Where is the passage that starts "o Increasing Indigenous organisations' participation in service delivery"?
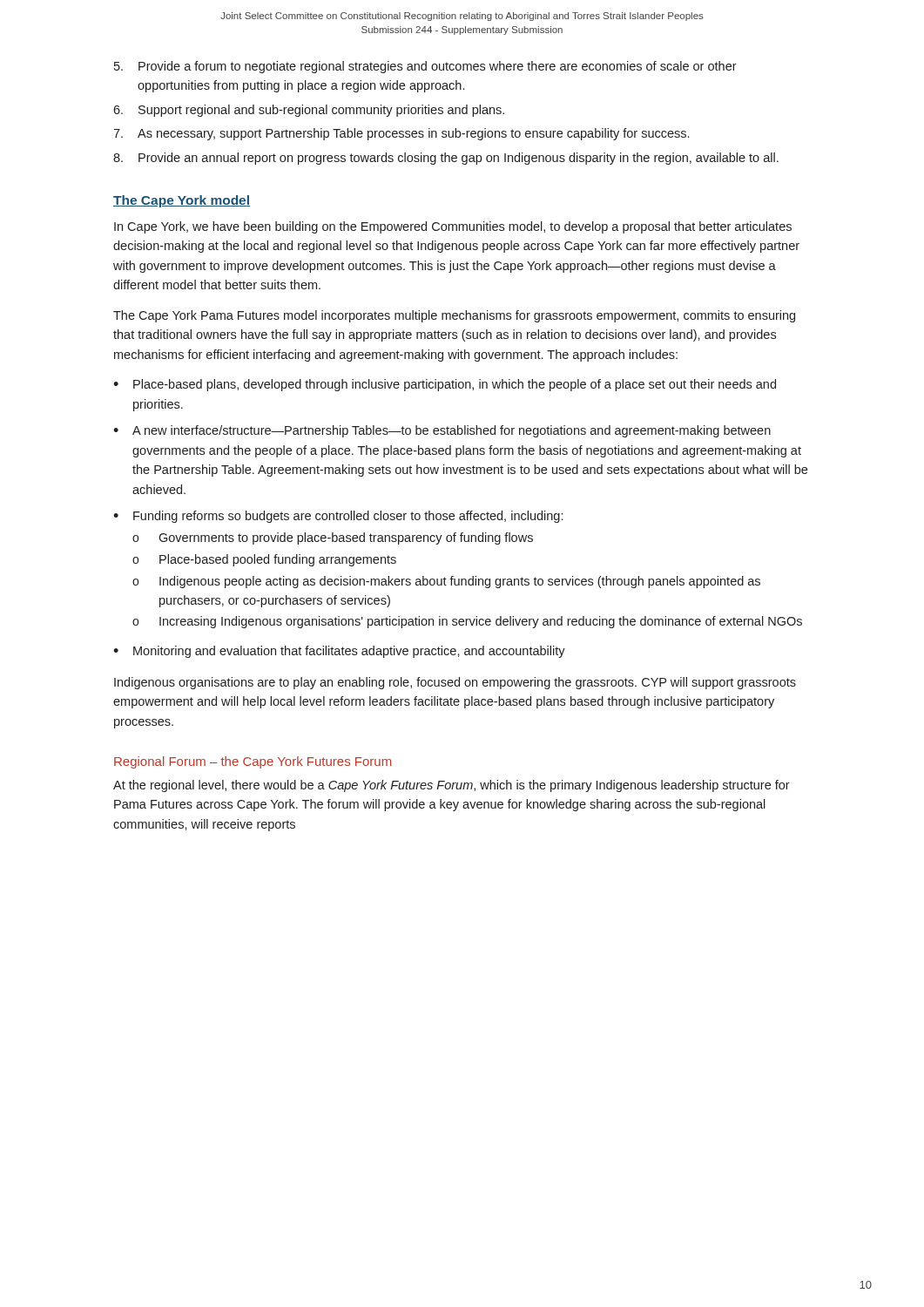This screenshot has height=1307, width=924. (x=467, y=622)
